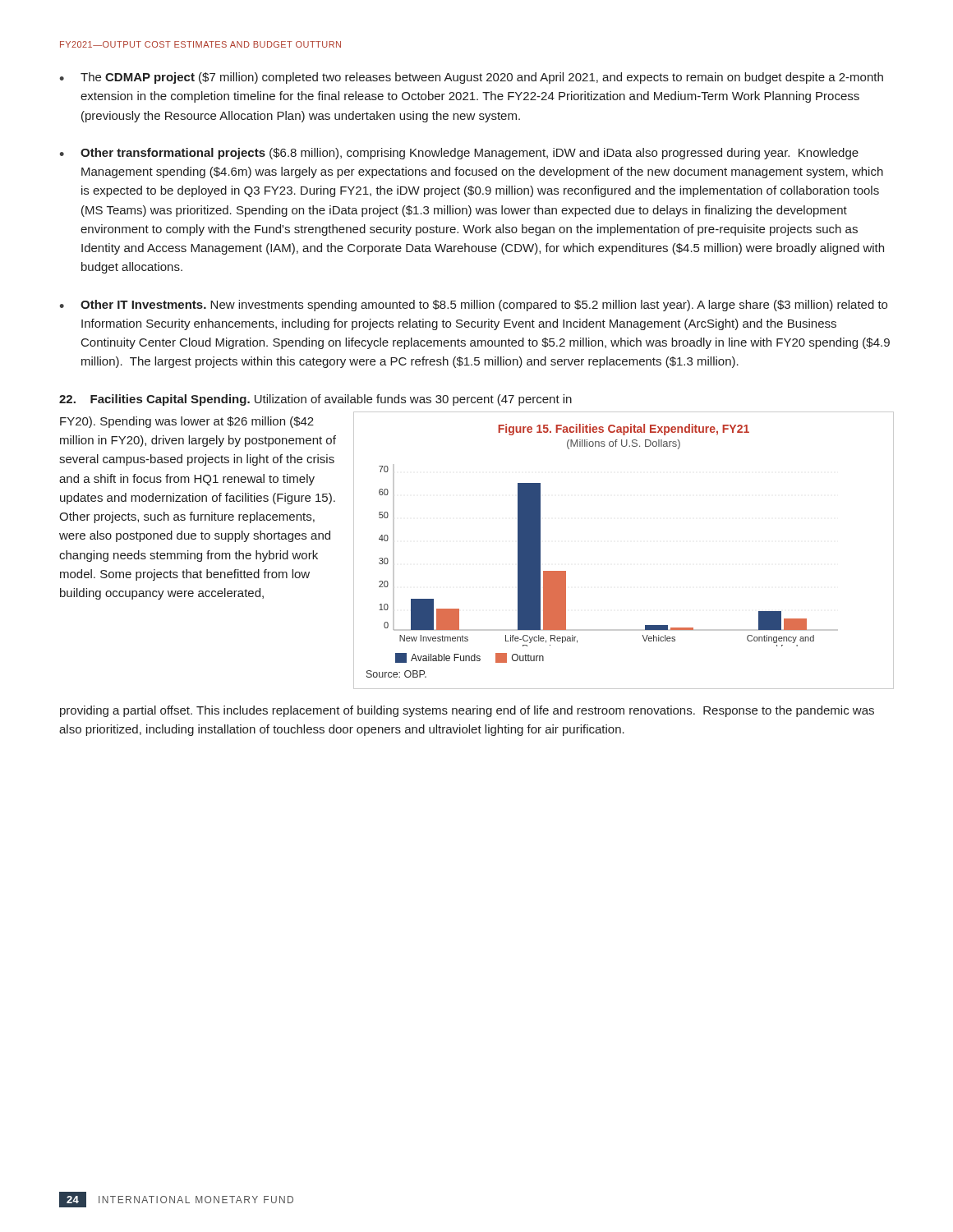Viewport: 953px width, 1232px height.
Task: Click on the text starting "• The CDMAP project"
Action: click(476, 96)
